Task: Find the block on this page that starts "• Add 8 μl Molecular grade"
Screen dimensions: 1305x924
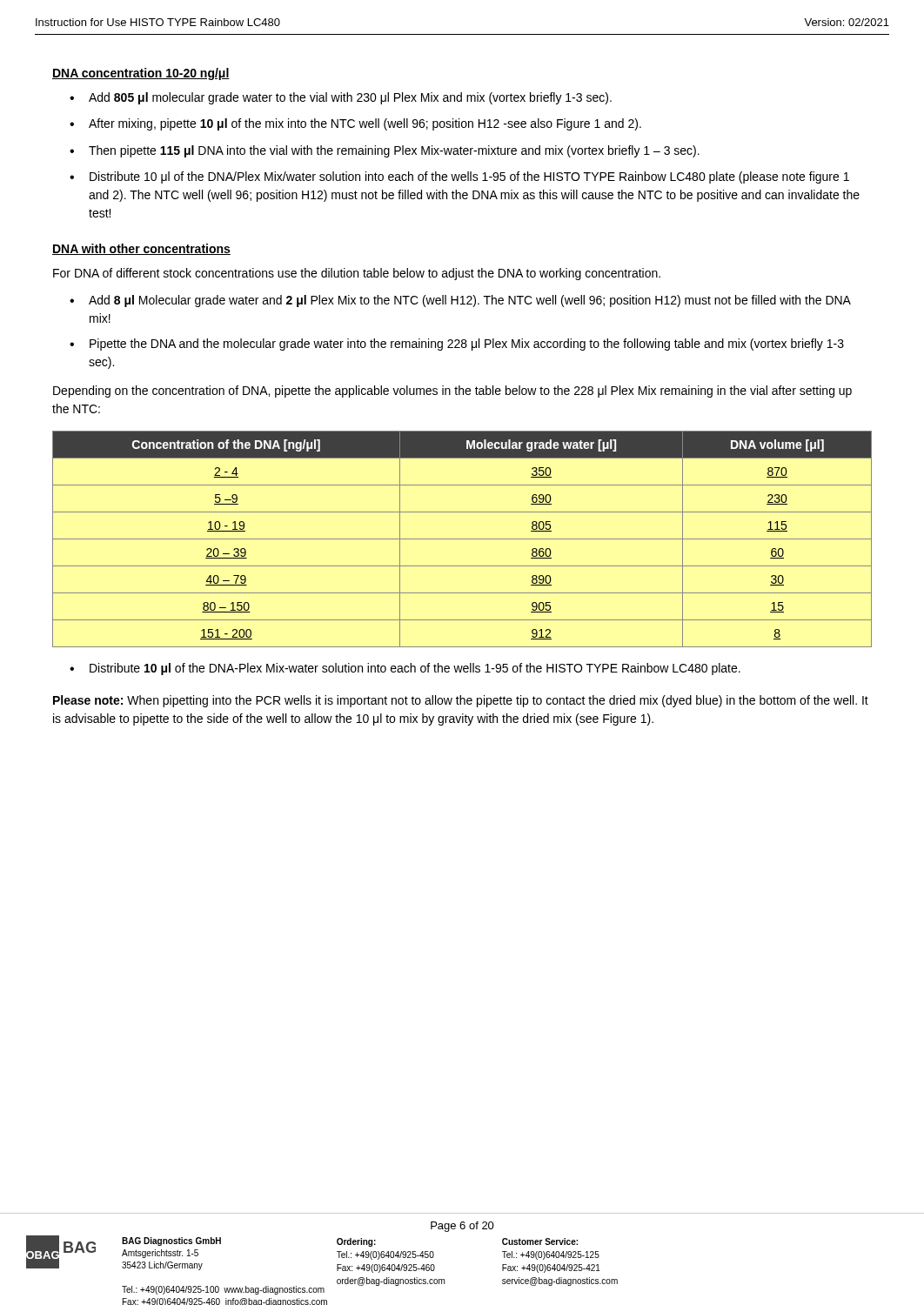Action: pyautogui.click(x=471, y=310)
